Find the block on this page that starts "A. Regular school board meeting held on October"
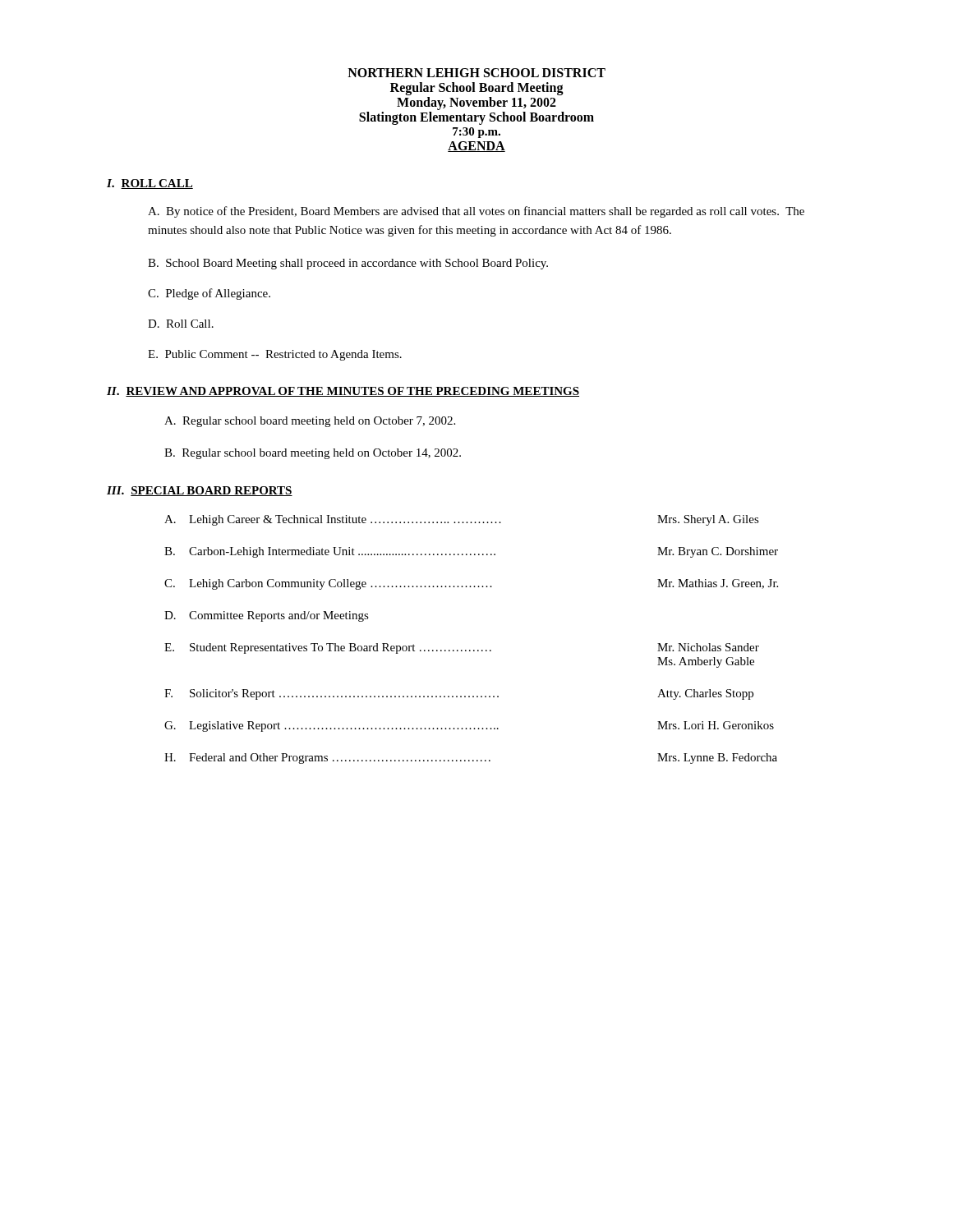The image size is (953, 1232). click(310, 420)
